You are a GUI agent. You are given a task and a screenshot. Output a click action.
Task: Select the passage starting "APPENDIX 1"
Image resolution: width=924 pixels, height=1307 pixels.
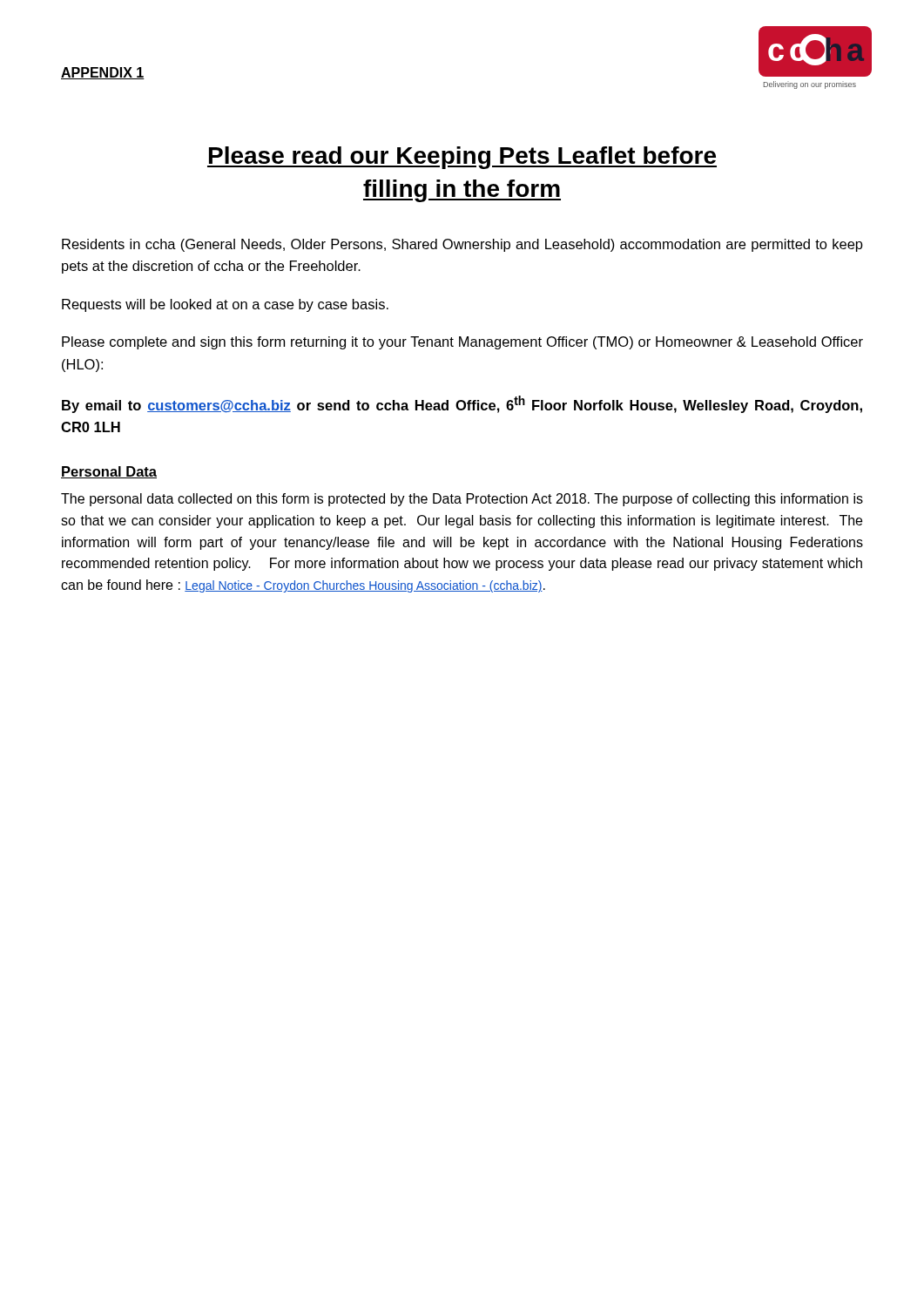tap(102, 73)
